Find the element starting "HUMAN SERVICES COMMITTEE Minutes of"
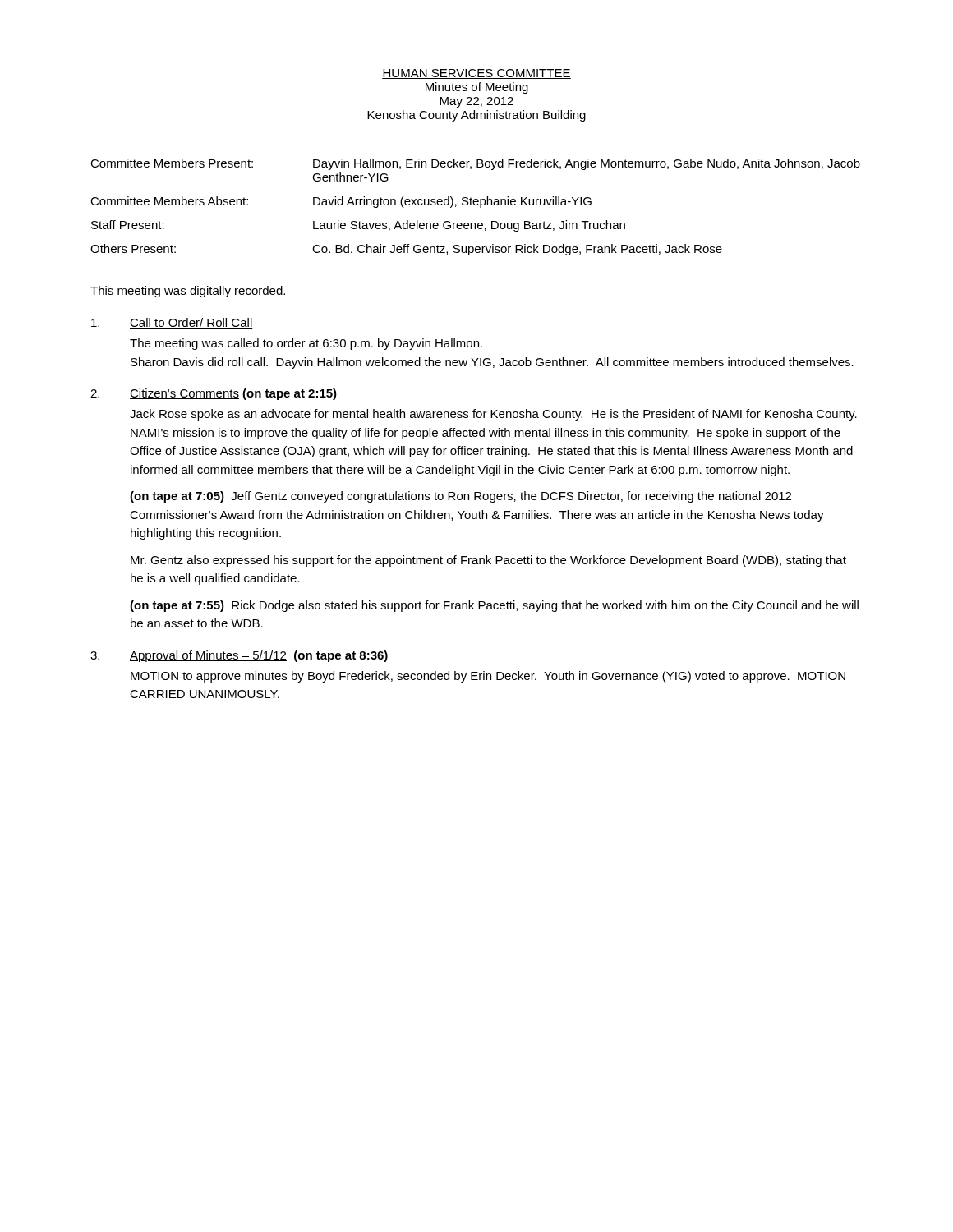Image resolution: width=953 pixels, height=1232 pixels. [476, 94]
